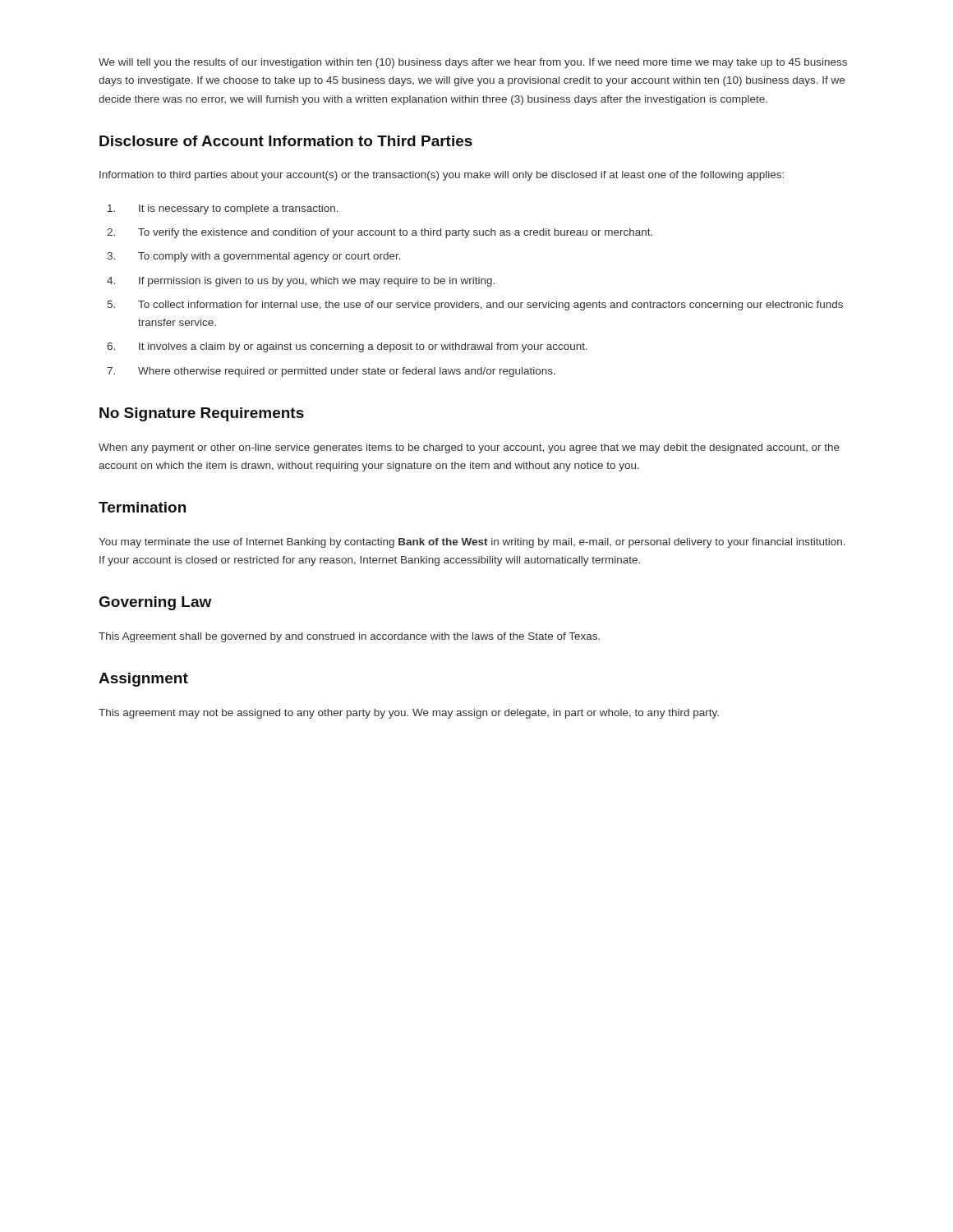Locate the text block with the text "This Agreement shall"
Image resolution: width=953 pixels, height=1232 pixels.
tap(350, 636)
